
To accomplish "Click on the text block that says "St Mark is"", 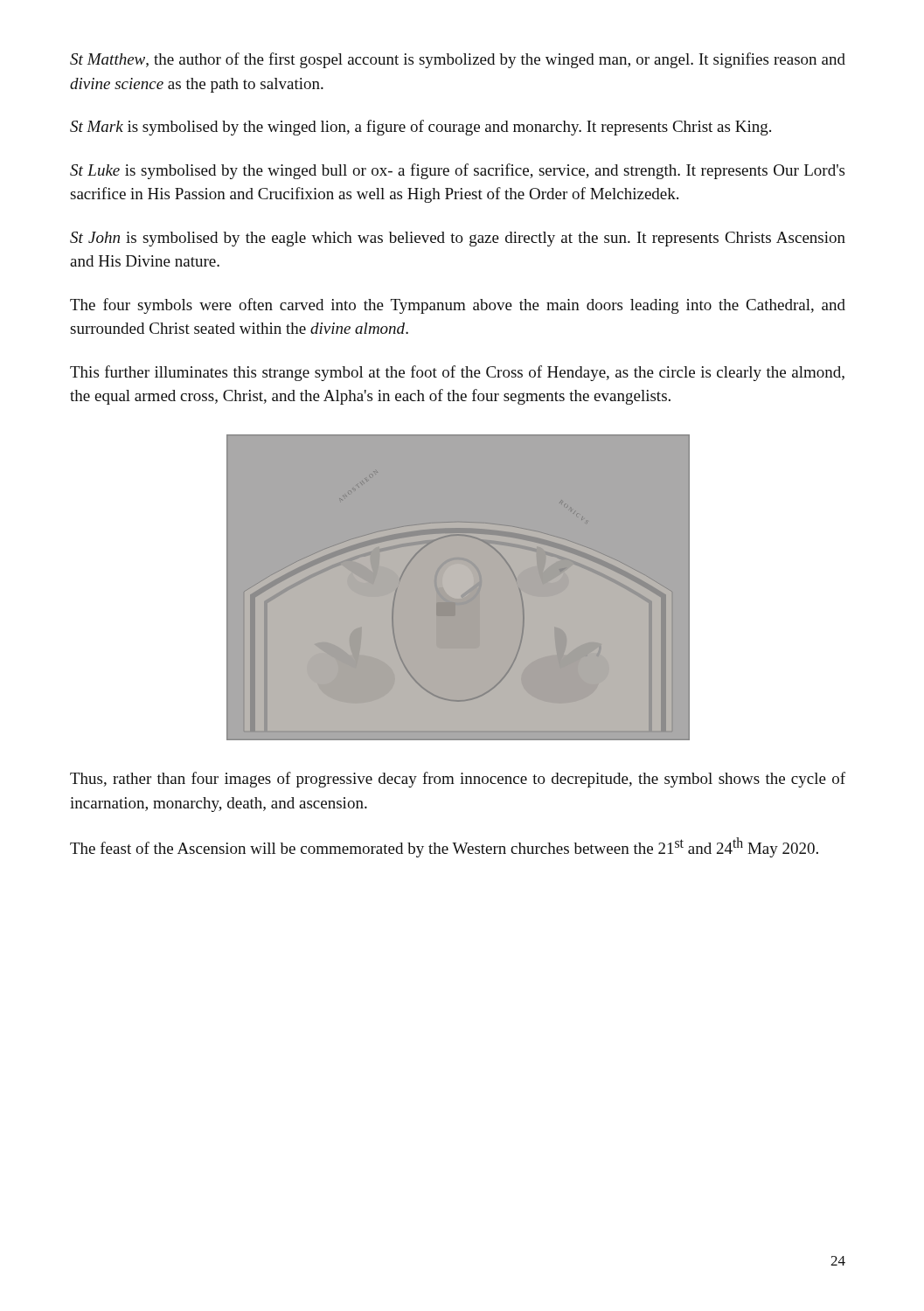I will coord(458,127).
